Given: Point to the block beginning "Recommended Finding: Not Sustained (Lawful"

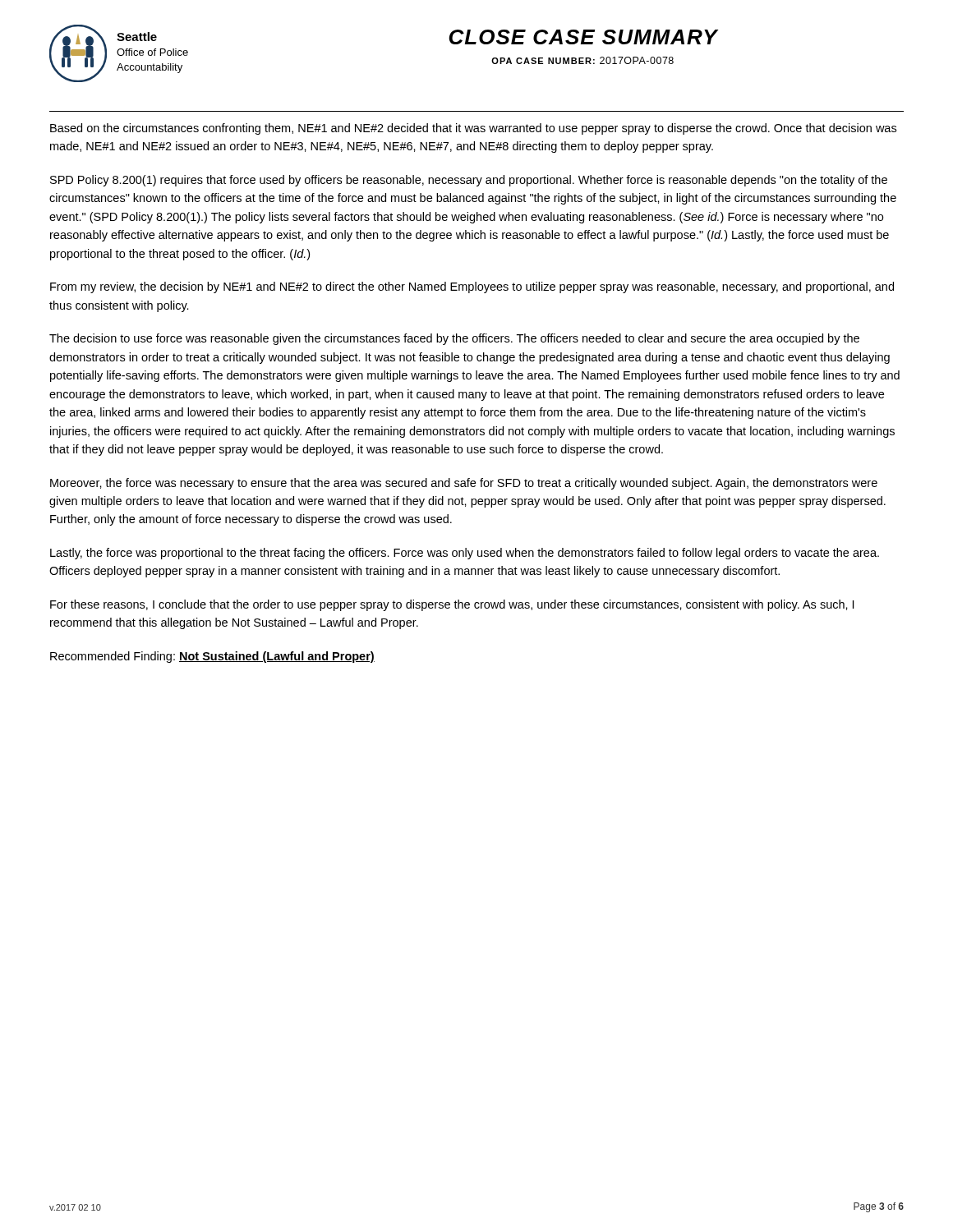Looking at the screenshot, I should pos(212,656).
